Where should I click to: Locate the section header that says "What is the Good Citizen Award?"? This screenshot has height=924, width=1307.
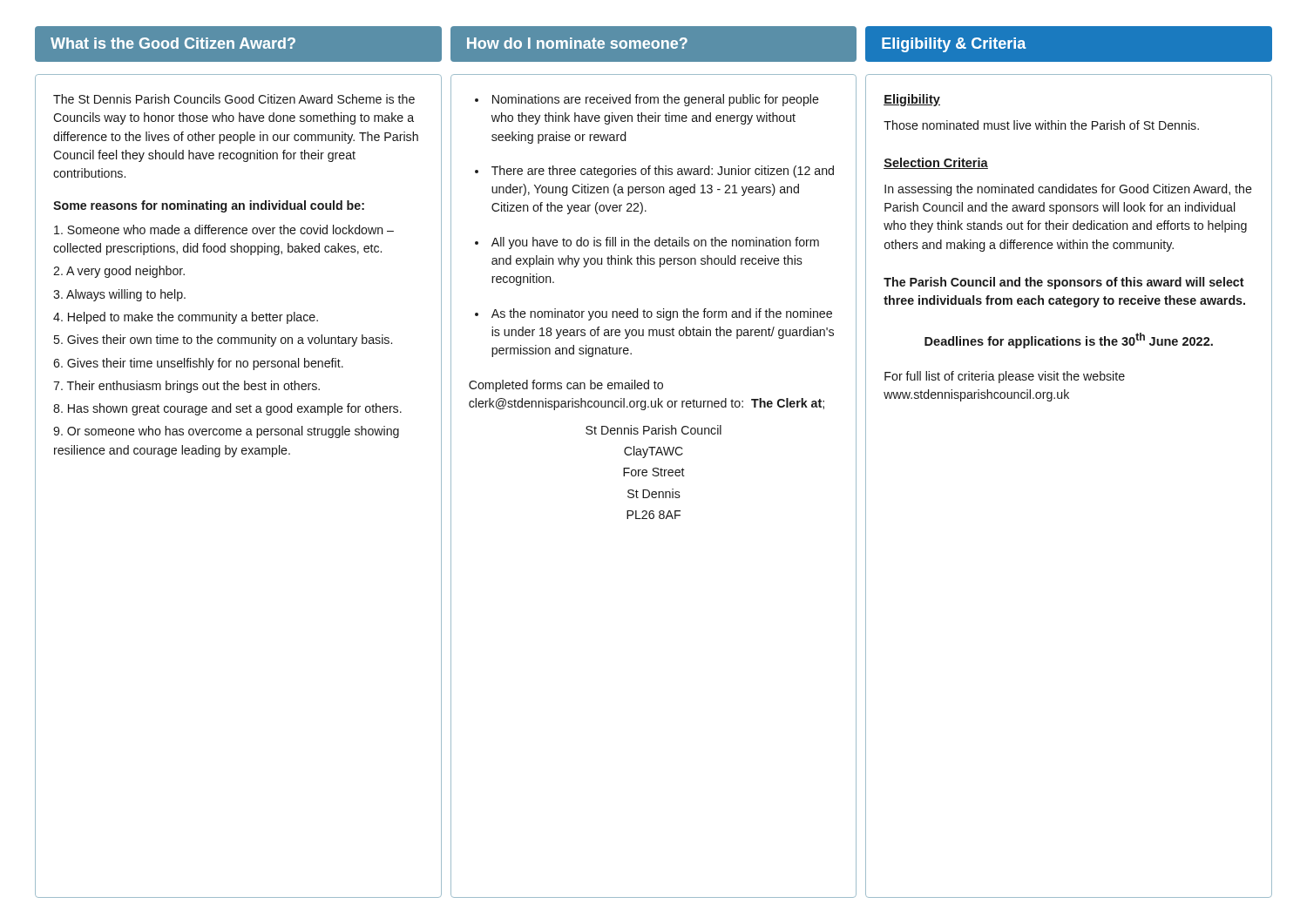[x=173, y=44]
